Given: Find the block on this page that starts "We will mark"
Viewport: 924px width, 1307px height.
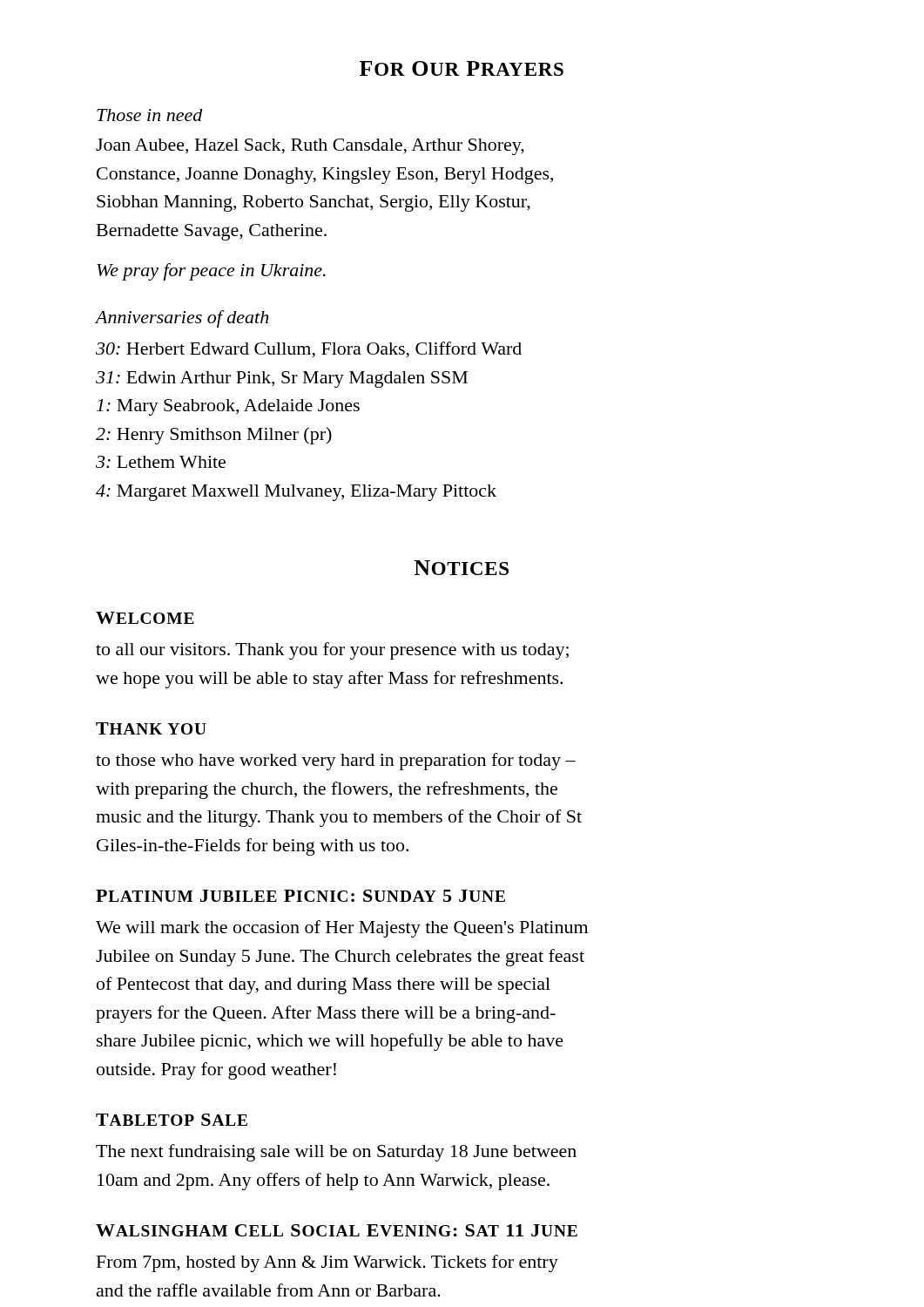Looking at the screenshot, I should pos(342,998).
